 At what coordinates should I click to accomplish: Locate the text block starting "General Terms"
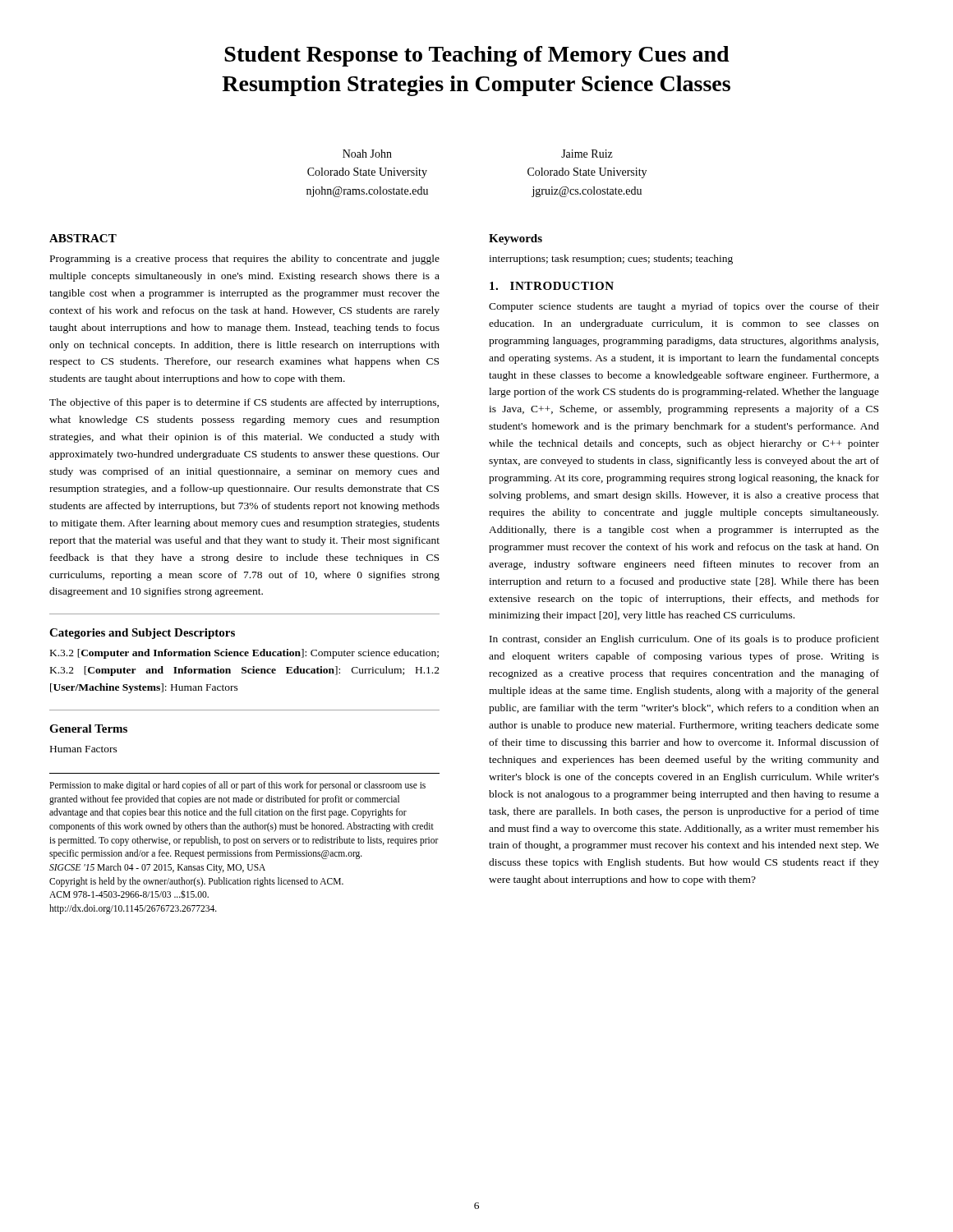pyautogui.click(x=88, y=729)
